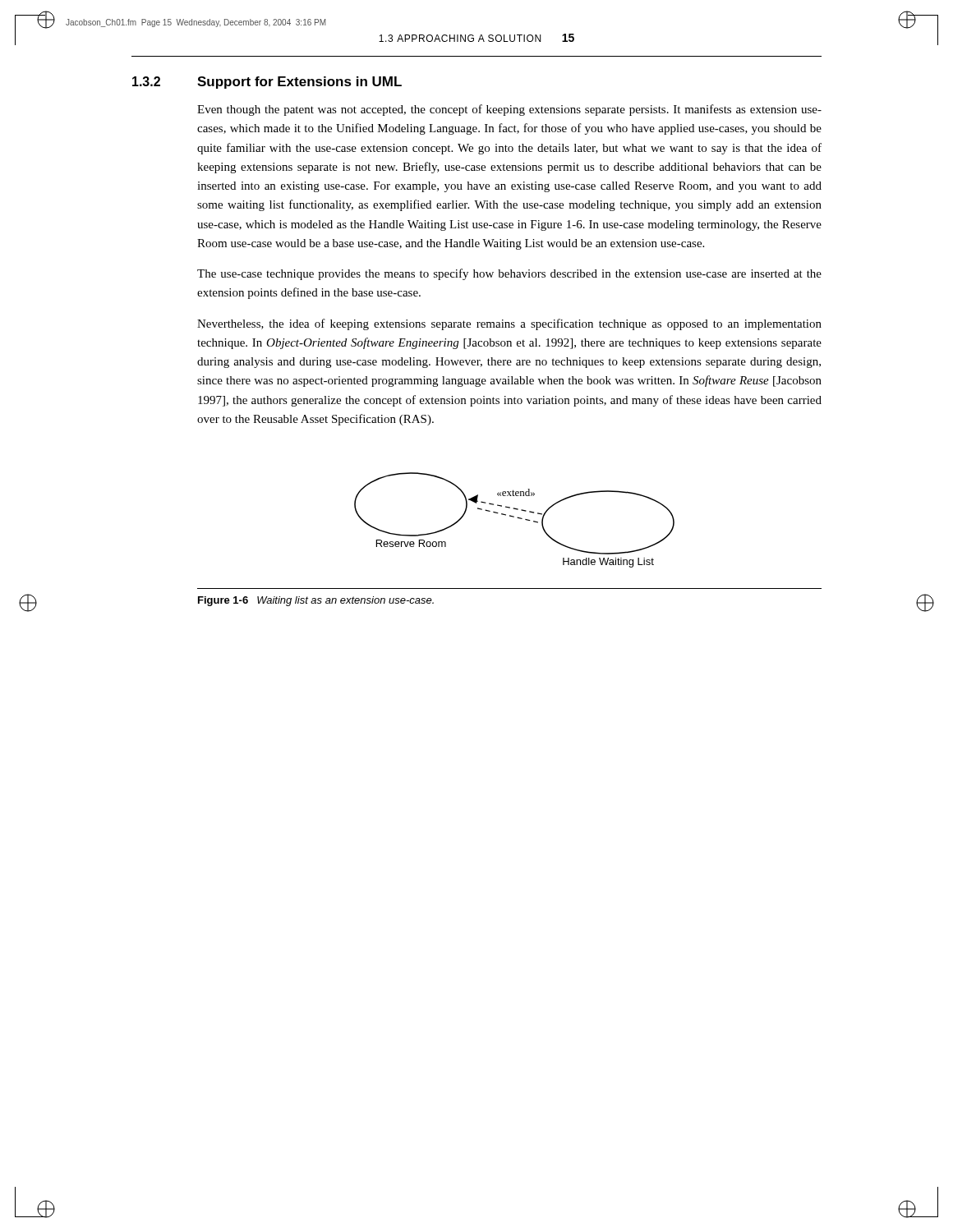Select the element starting "Even though the"
Image resolution: width=953 pixels, height=1232 pixels.
(x=509, y=176)
